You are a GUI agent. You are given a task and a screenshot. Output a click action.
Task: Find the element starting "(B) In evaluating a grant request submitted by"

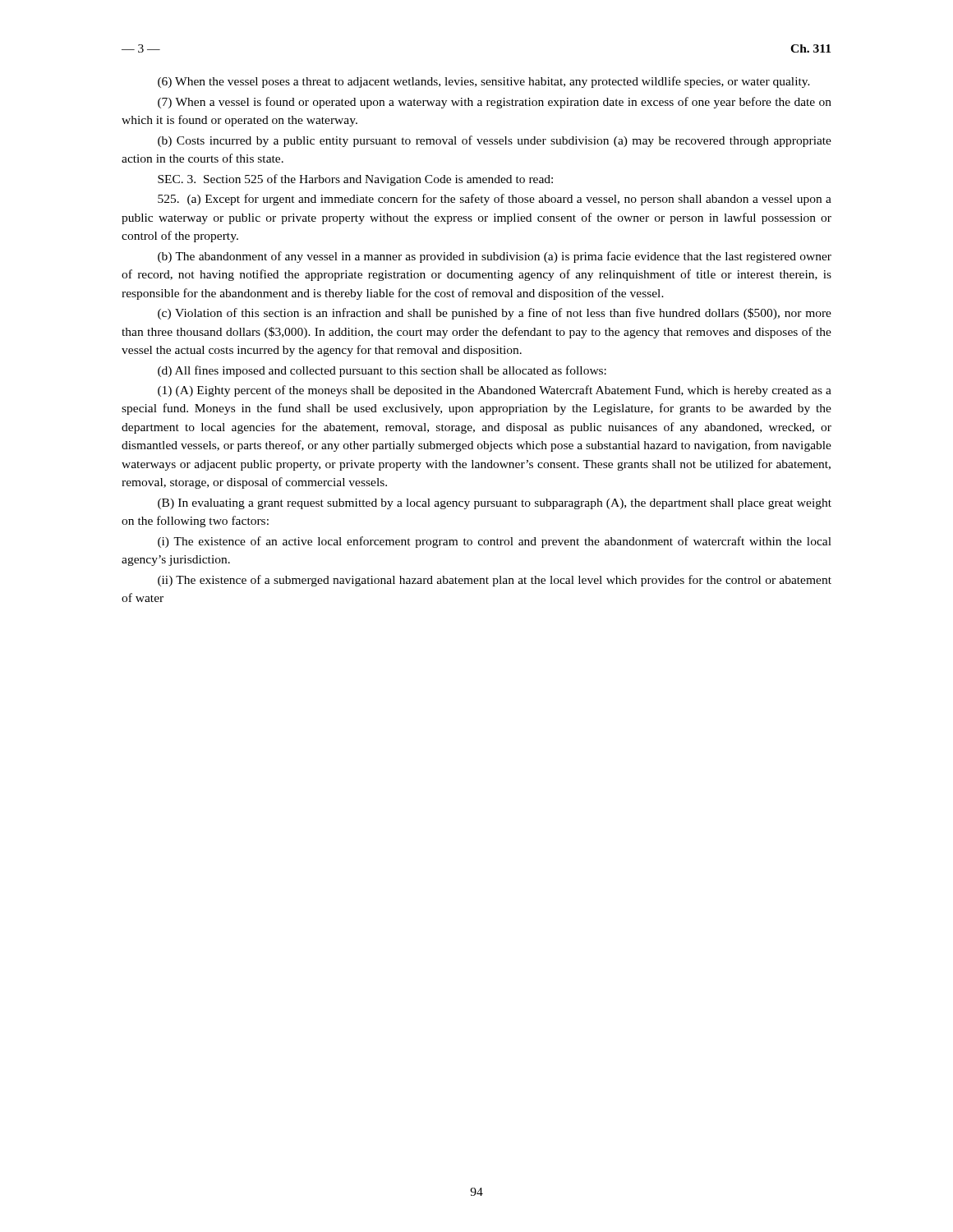click(x=476, y=512)
